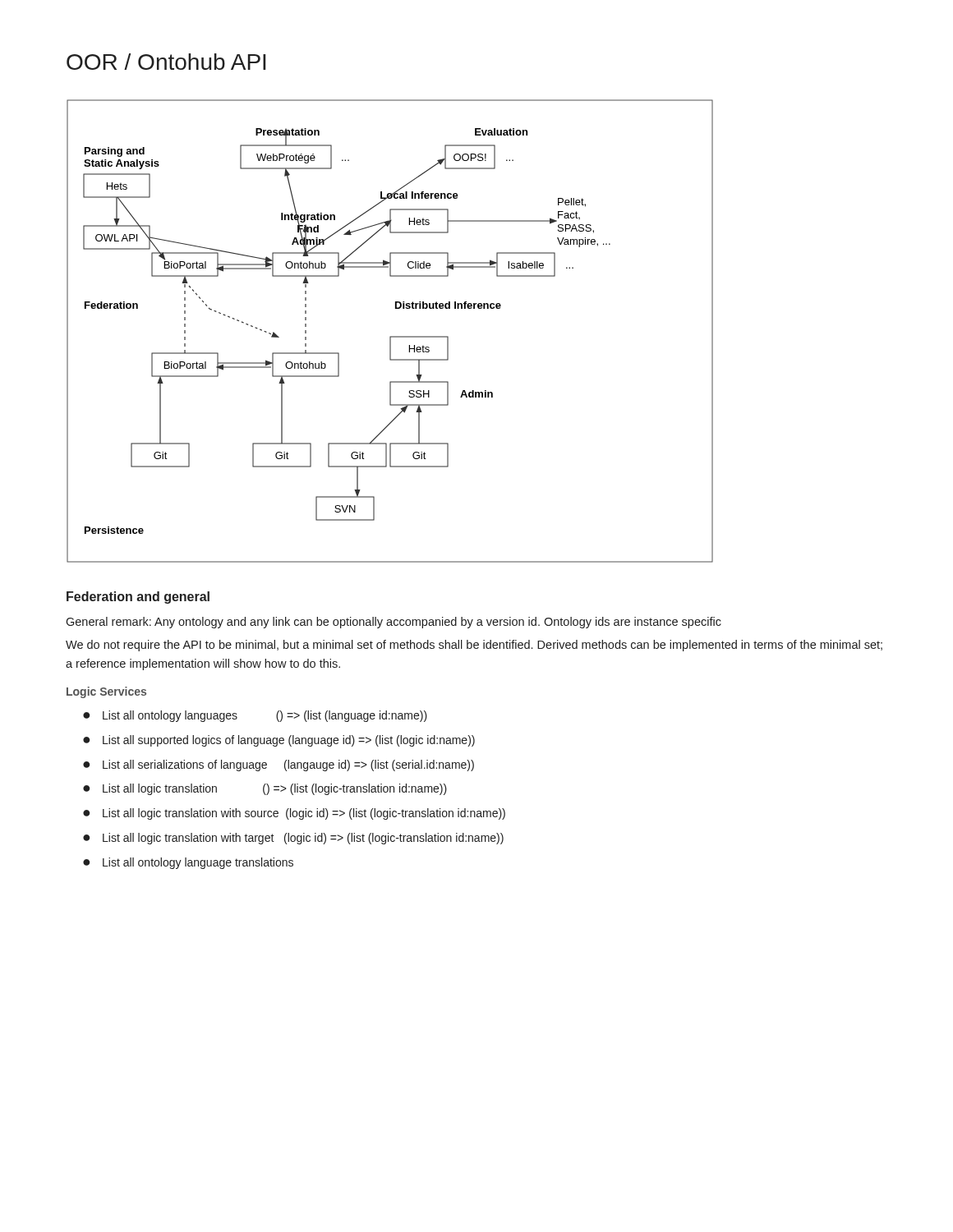This screenshot has height=1232, width=953.
Task: Select the flowchart
Action: click(x=390, y=333)
